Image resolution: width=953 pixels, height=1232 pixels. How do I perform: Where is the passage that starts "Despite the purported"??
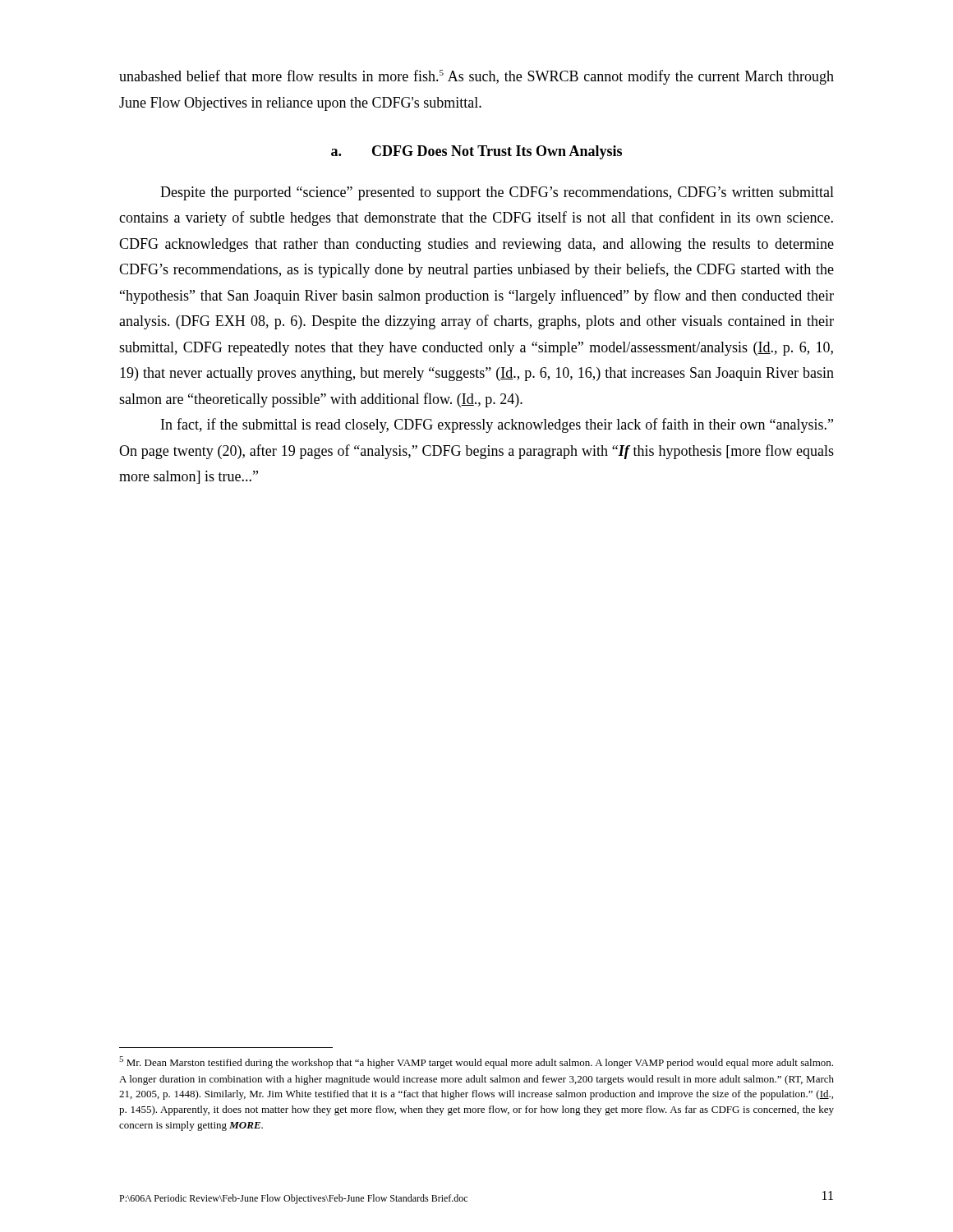tap(476, 335)
